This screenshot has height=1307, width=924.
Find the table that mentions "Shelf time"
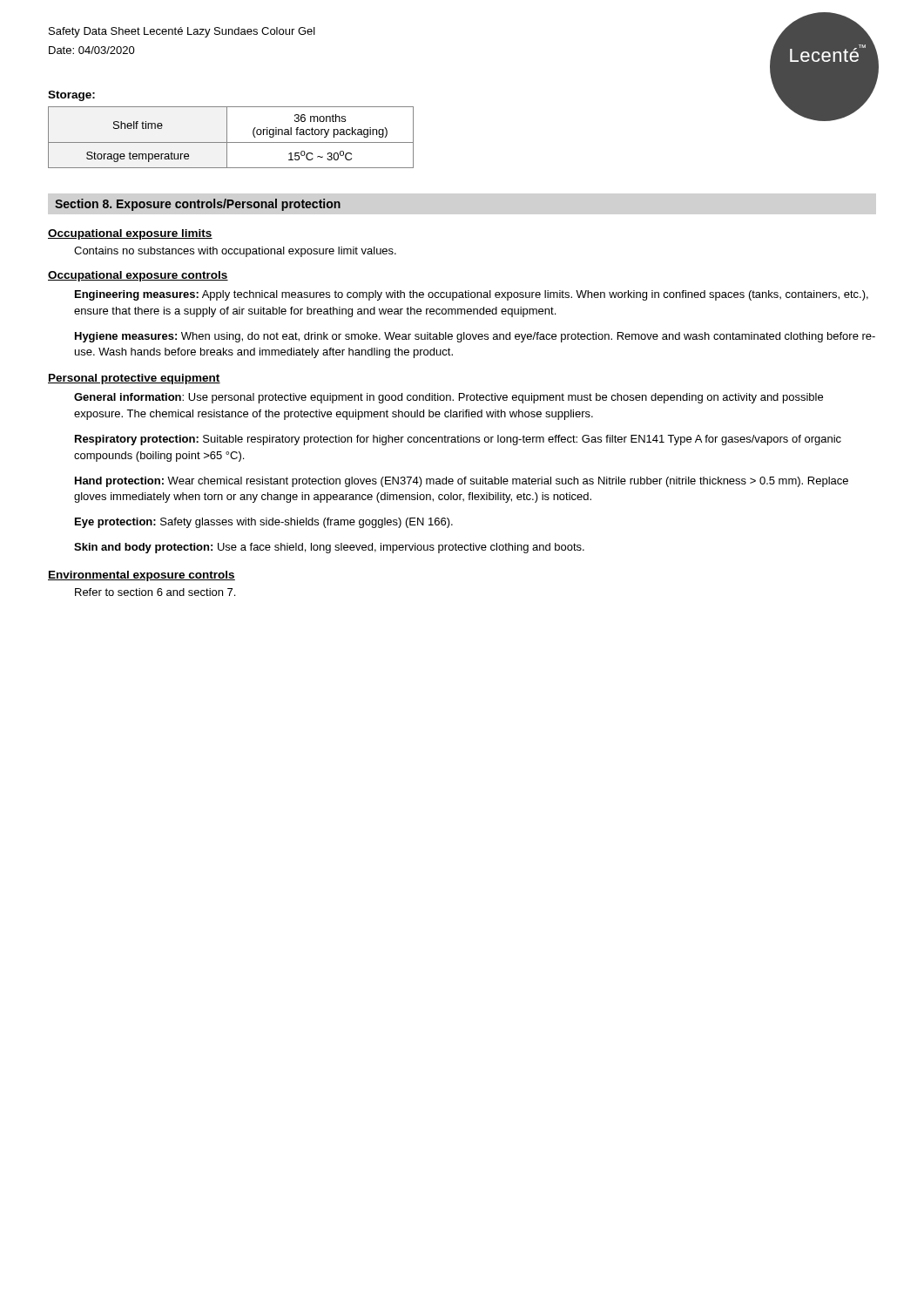tap(231, 137)
